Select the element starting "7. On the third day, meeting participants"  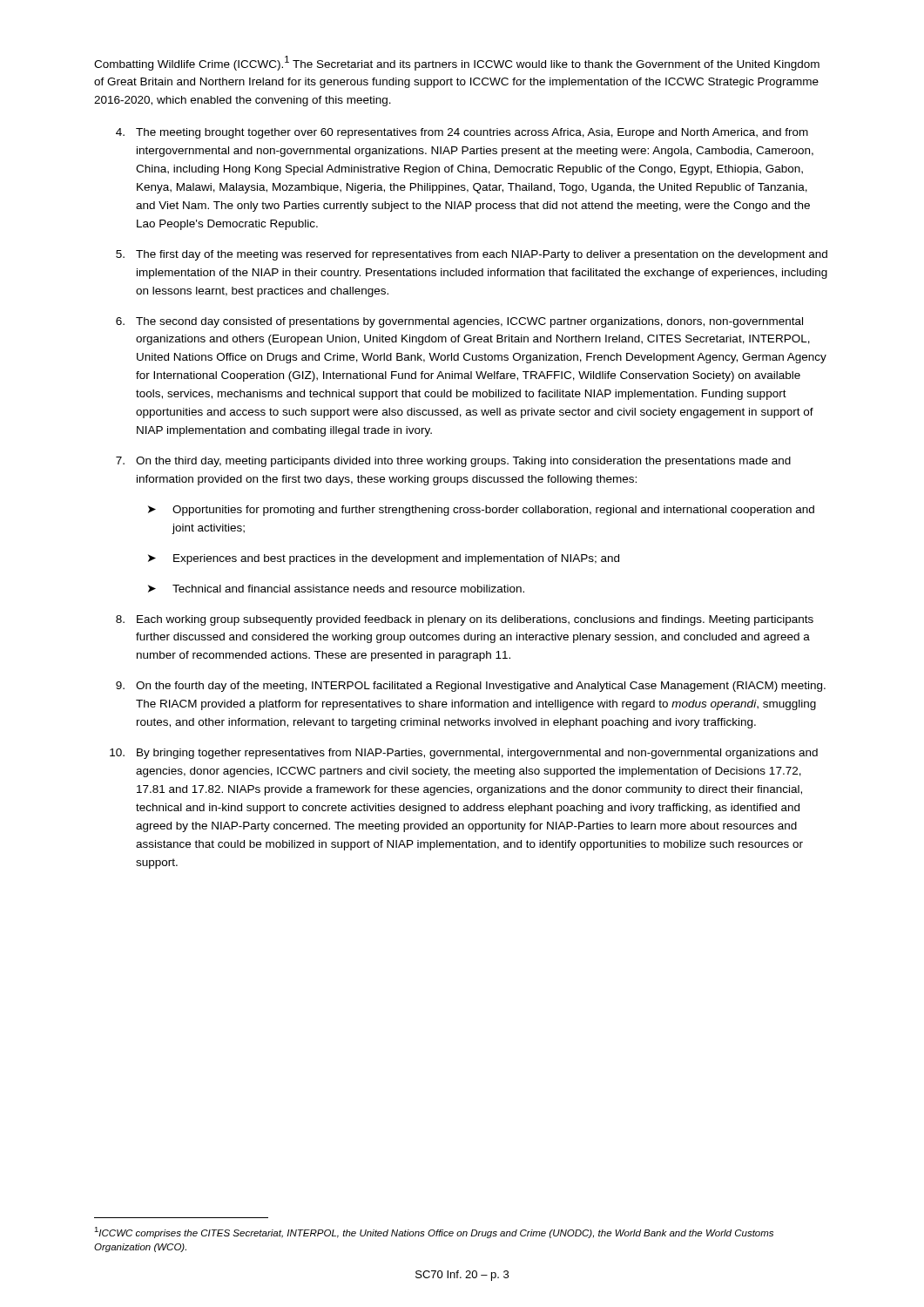pyautogui.click(x=462, y=470)
